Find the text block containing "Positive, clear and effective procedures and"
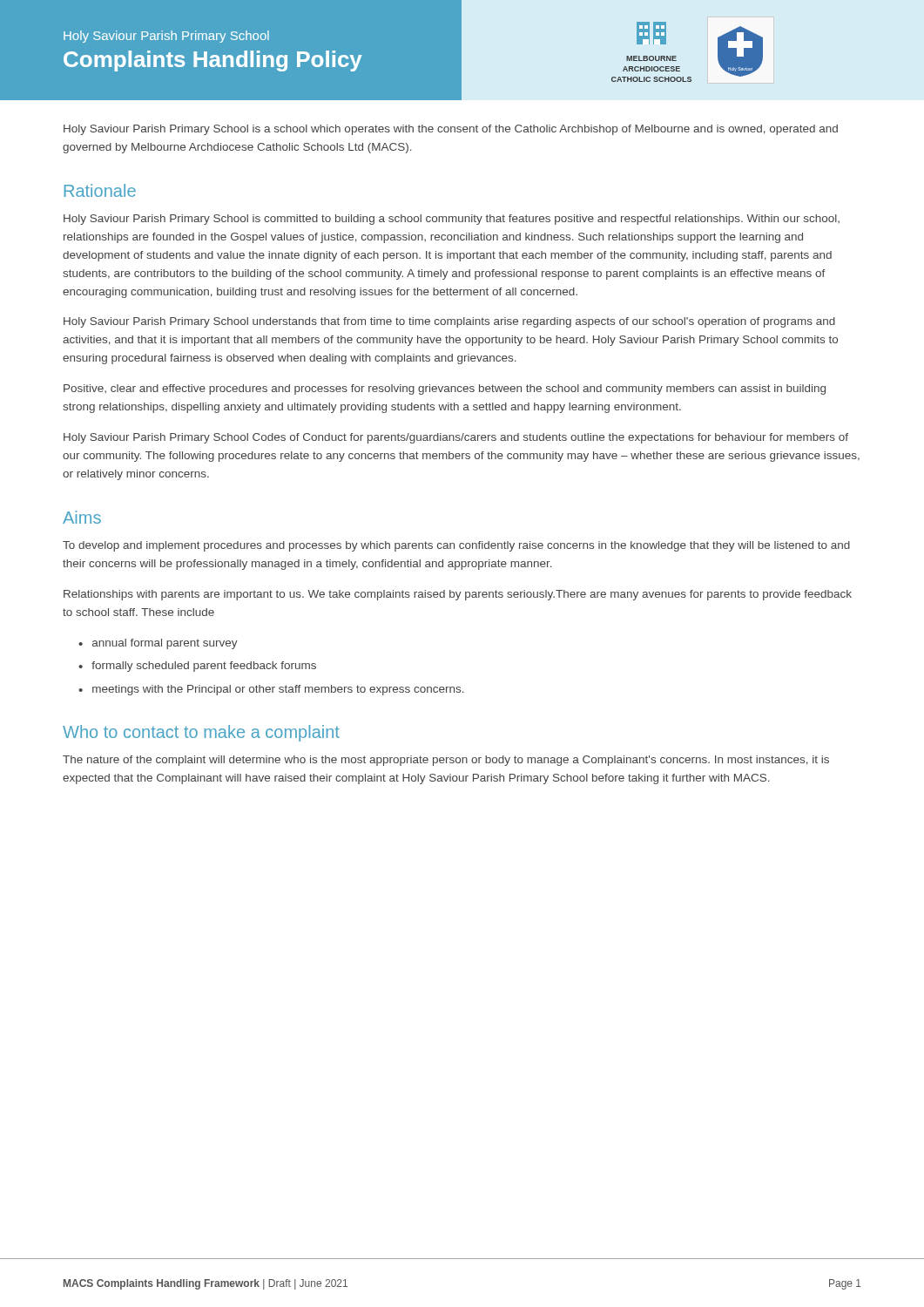 445,397
